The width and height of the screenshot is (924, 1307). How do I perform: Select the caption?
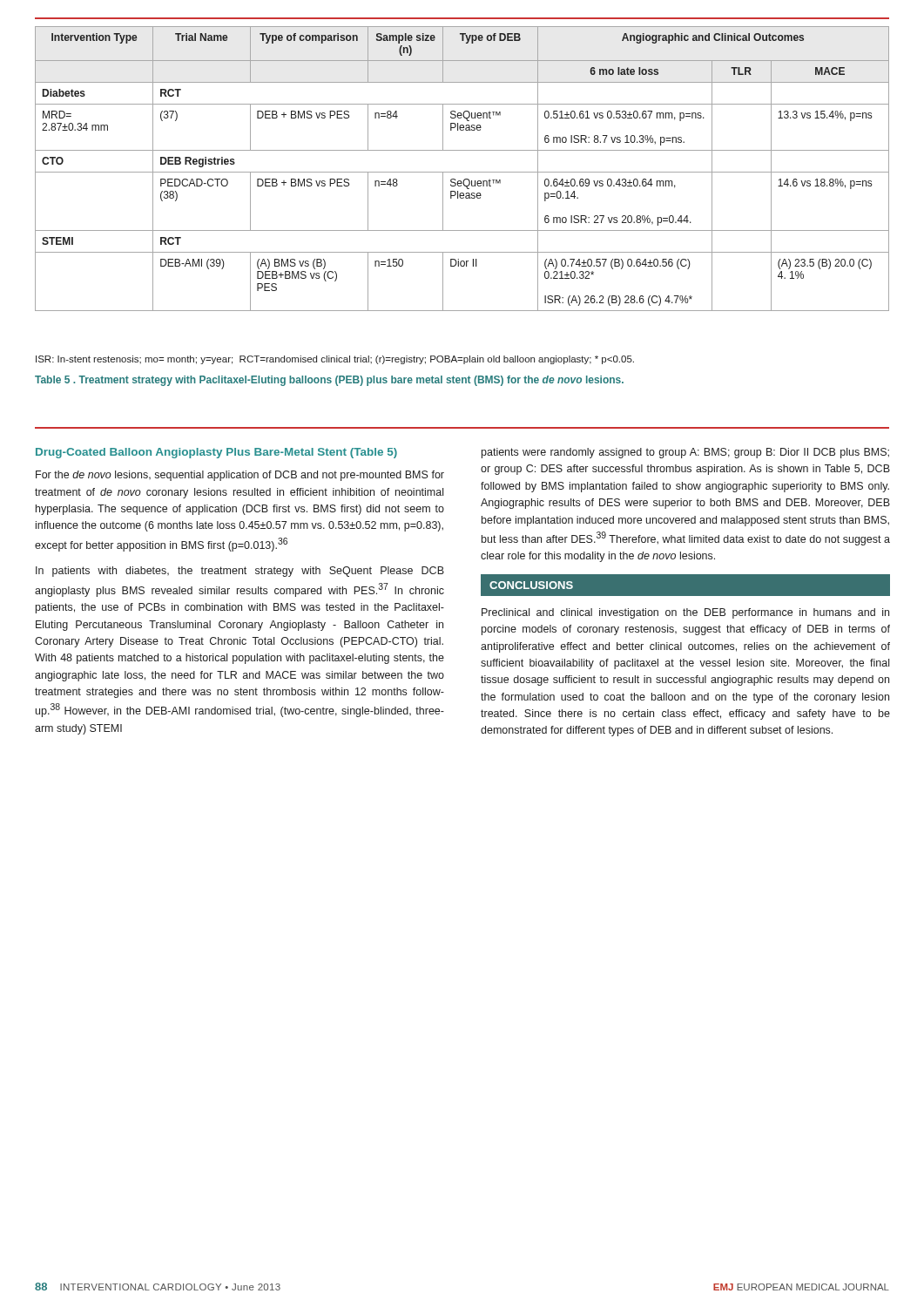pyautogui.click(x=329, y=380)
